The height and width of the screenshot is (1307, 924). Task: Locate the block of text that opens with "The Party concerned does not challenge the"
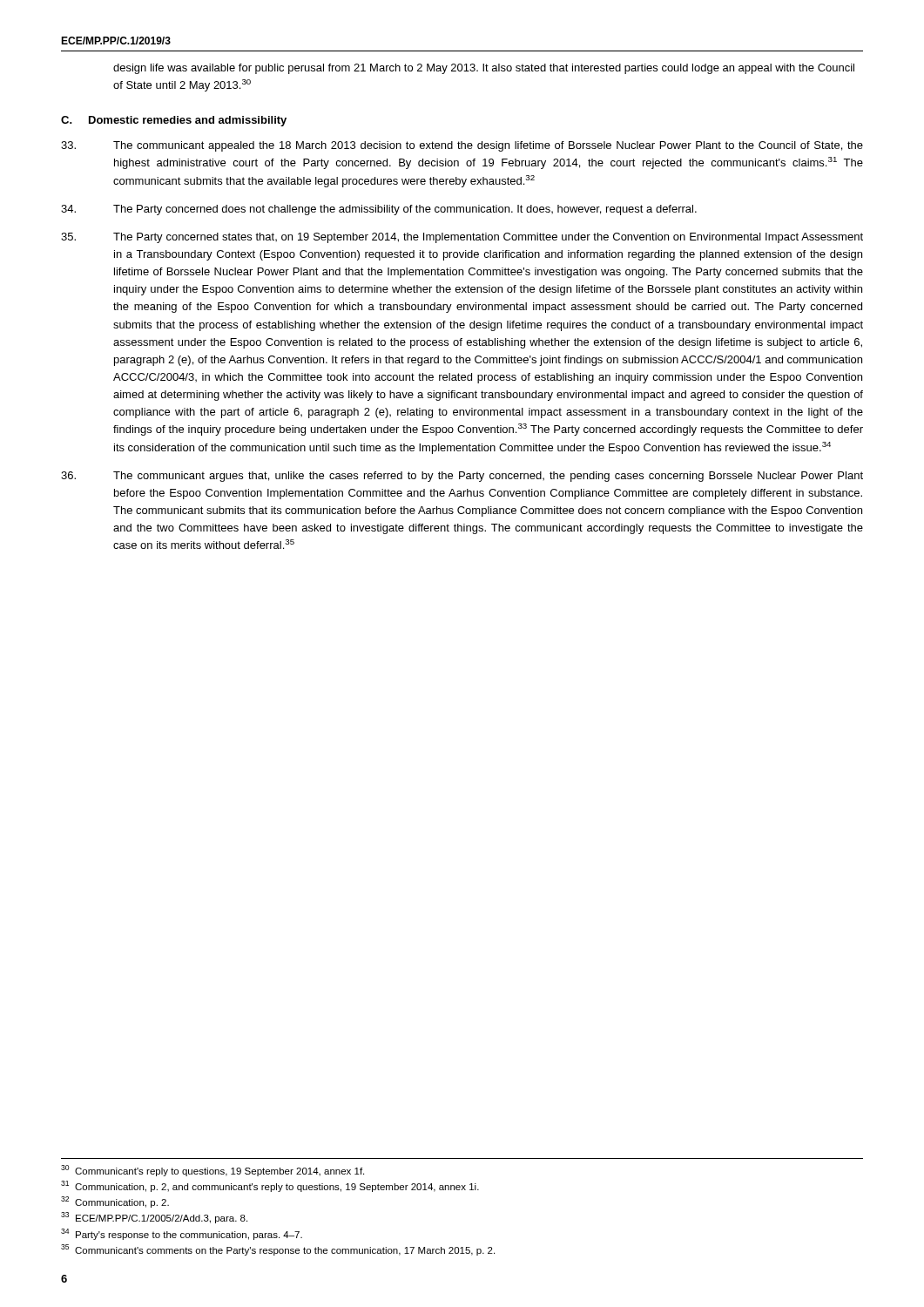coord(462,209)
